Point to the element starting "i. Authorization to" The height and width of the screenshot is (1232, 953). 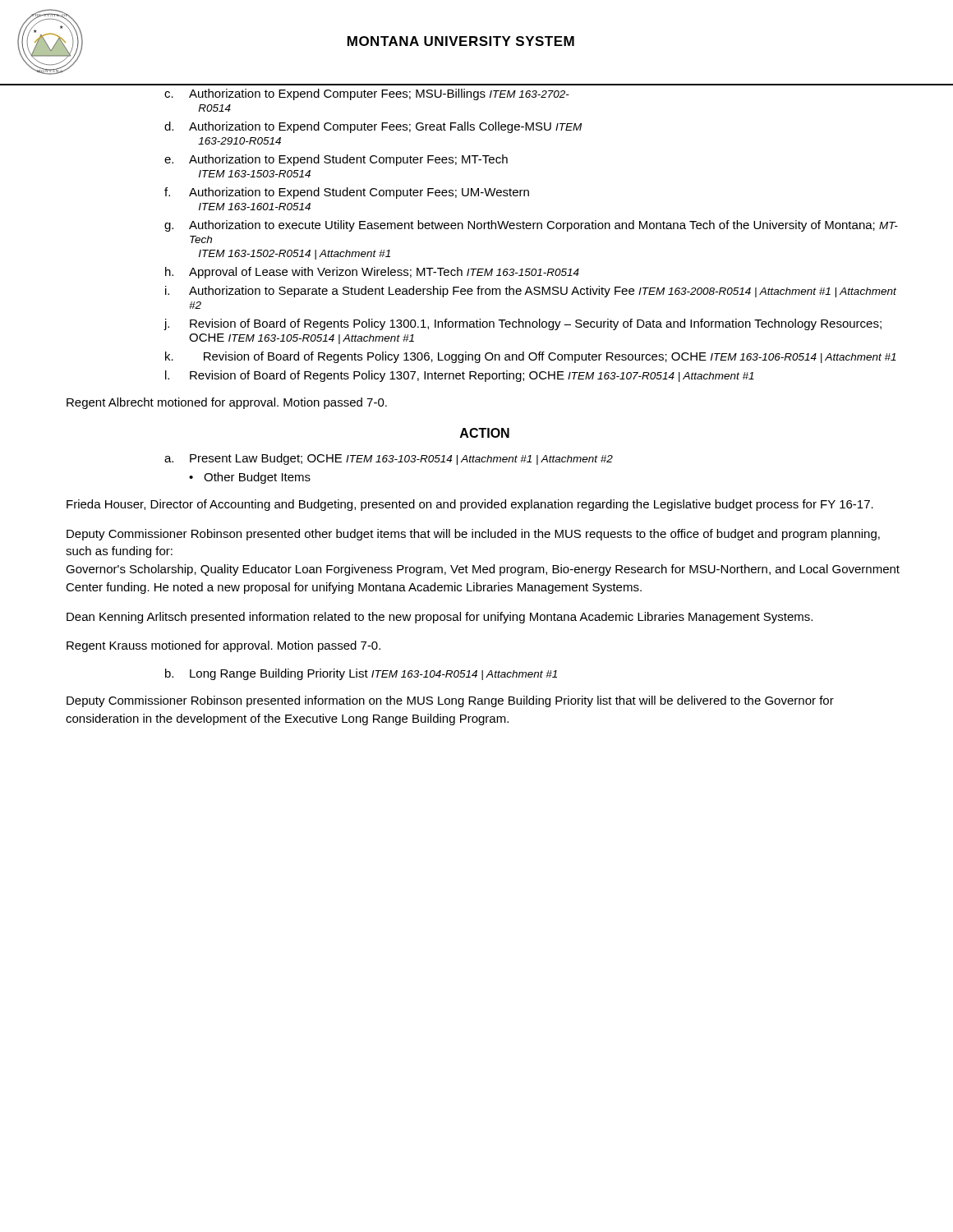coord(534,297)
